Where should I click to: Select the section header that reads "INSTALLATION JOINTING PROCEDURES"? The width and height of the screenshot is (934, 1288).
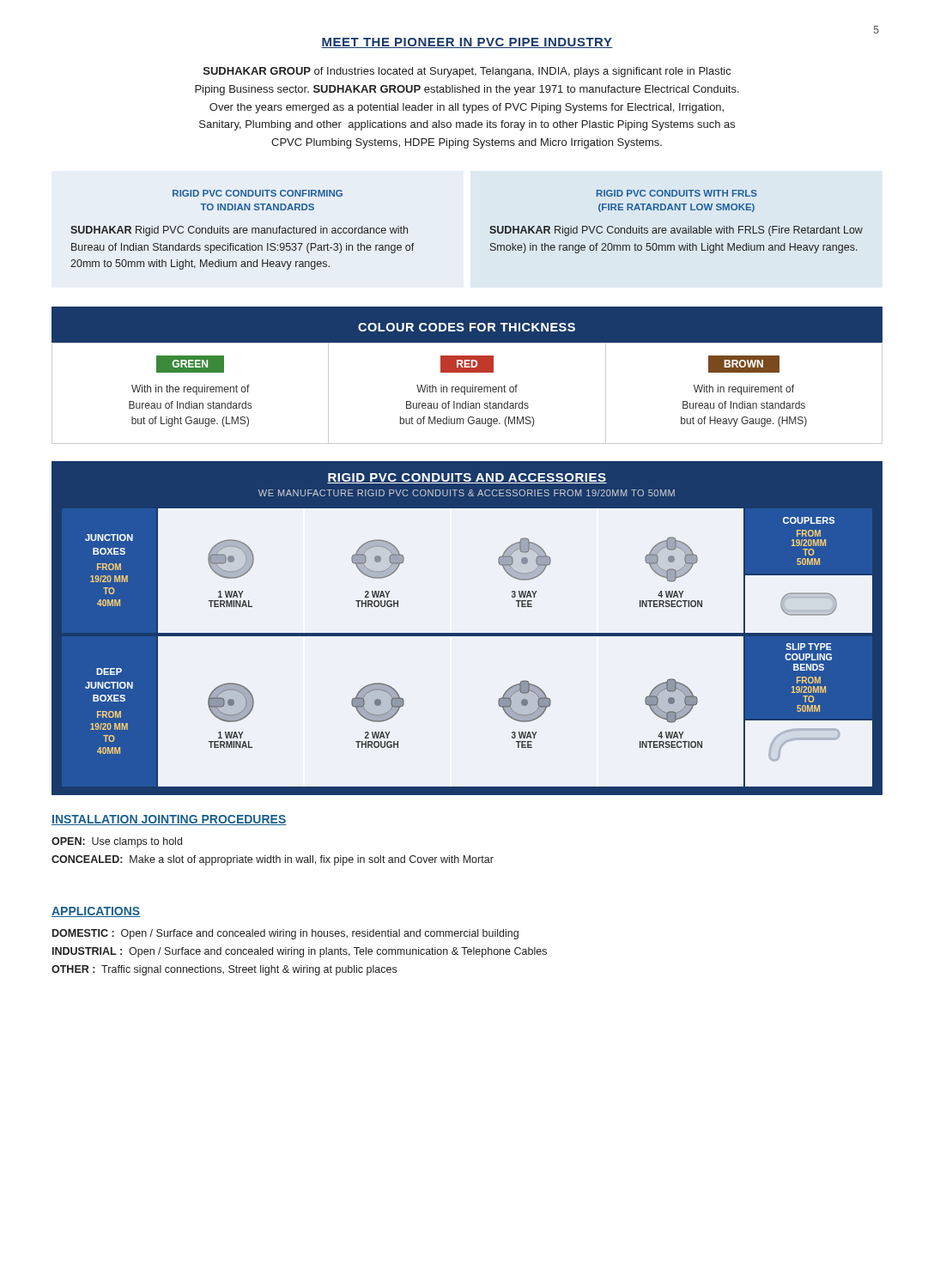pyautogui.click(x=169, y=819)
